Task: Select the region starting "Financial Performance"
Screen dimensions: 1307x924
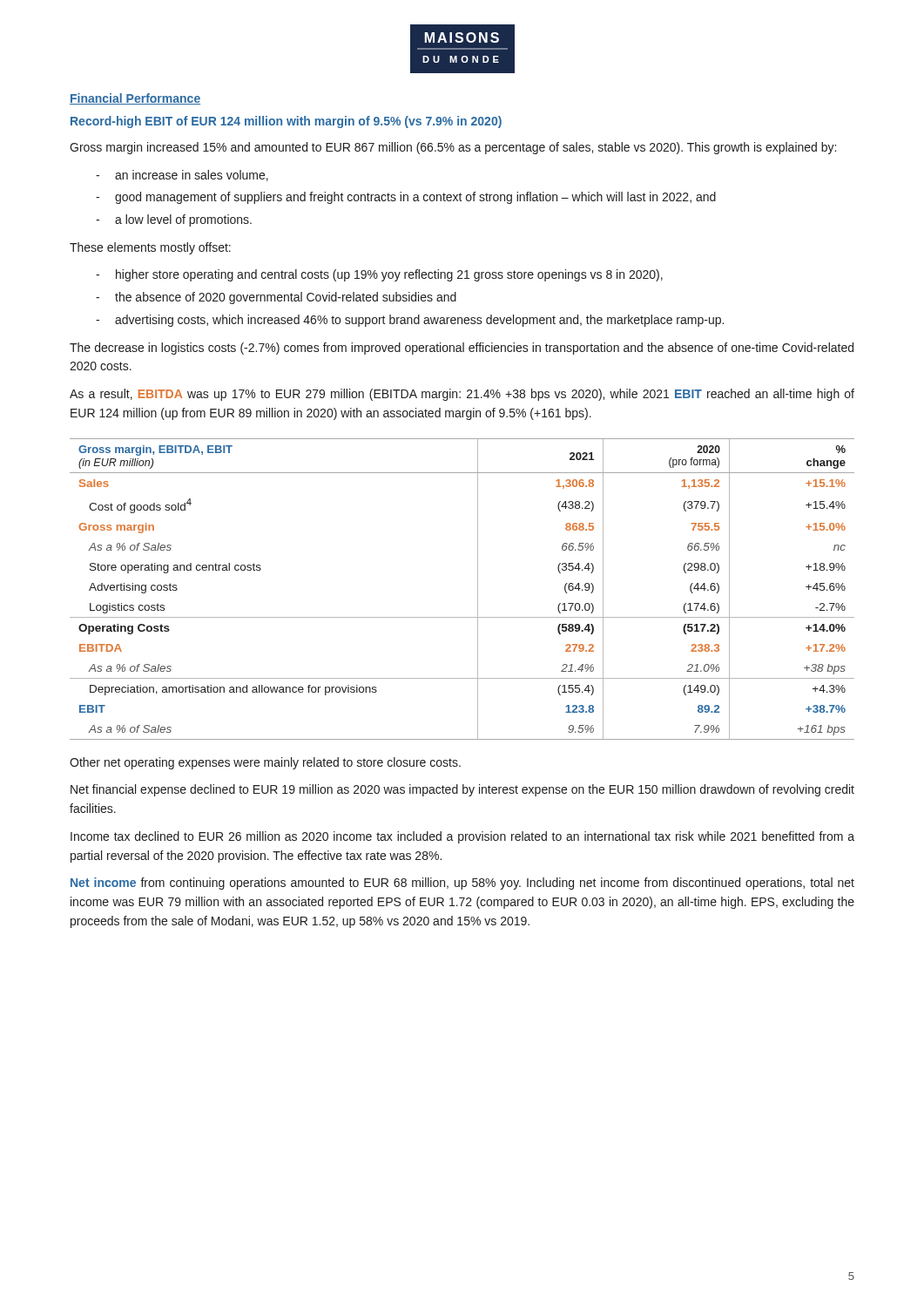Action: coord(135,98)
